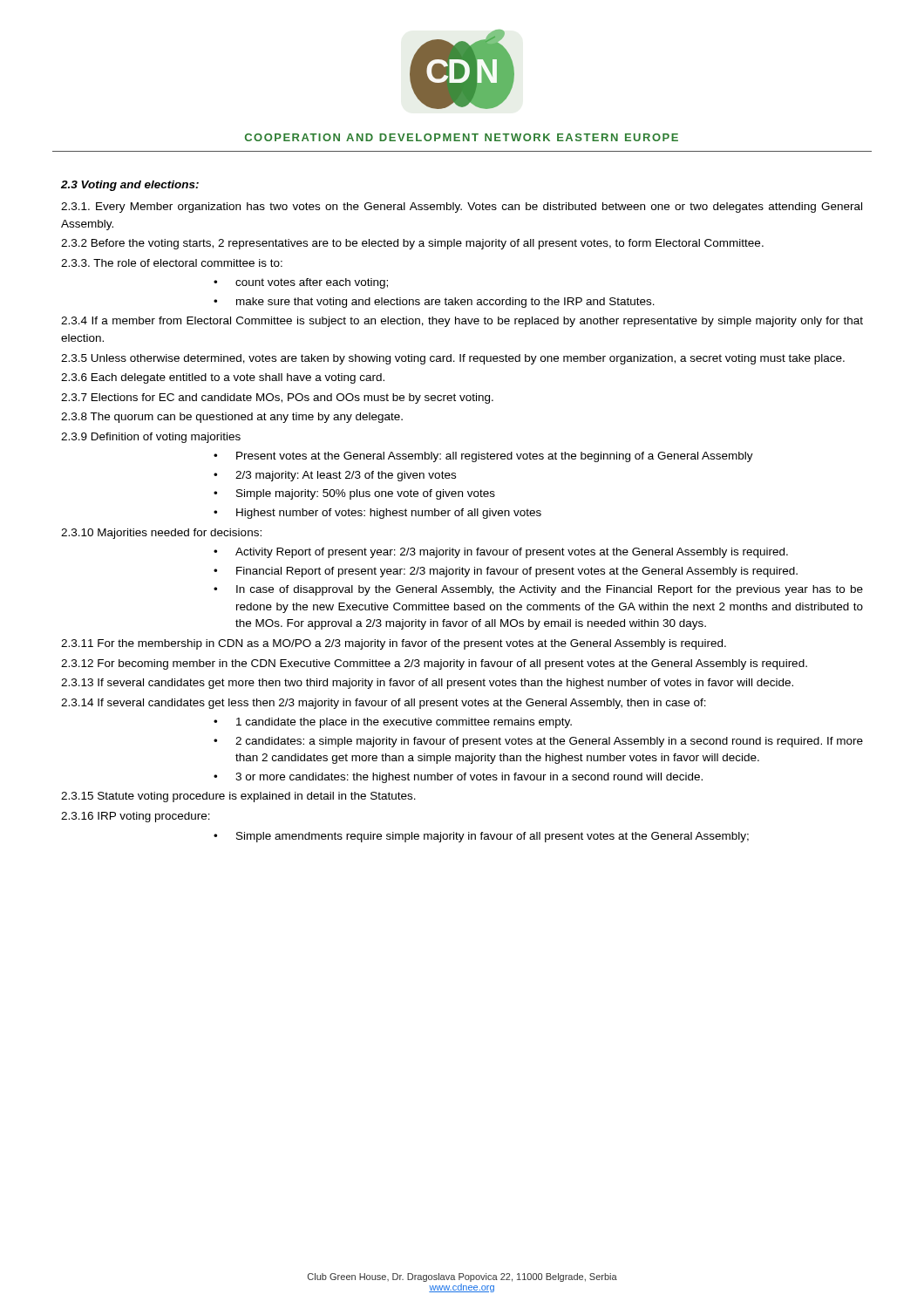Find the text block that reads "3.7 Elections for EC and candidate"
This screenshot has height=1308, width=924.
coord(278,397)
